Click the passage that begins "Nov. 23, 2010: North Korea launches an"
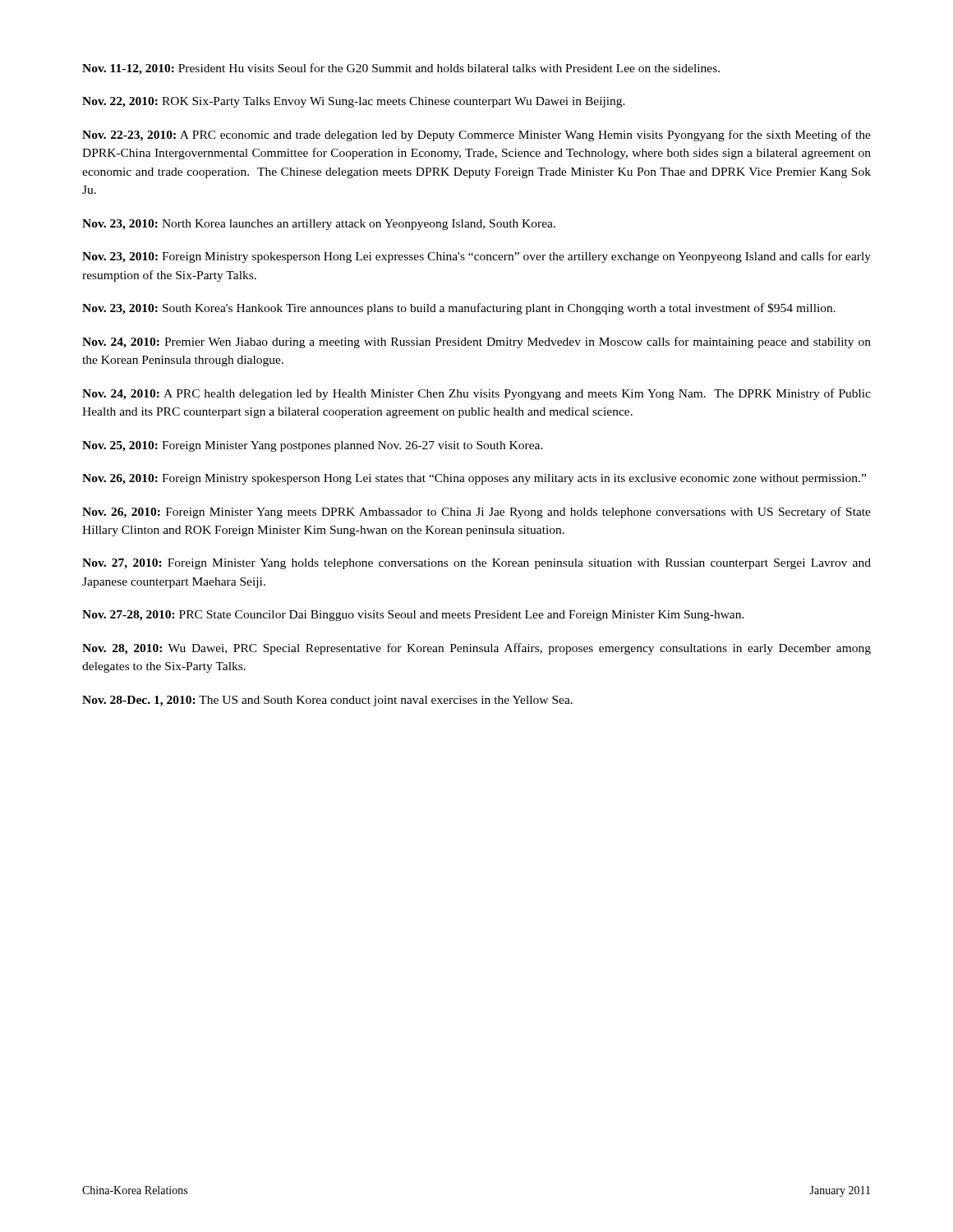Viewport: 953px width, 1232px height. click(x=319, y=223)
